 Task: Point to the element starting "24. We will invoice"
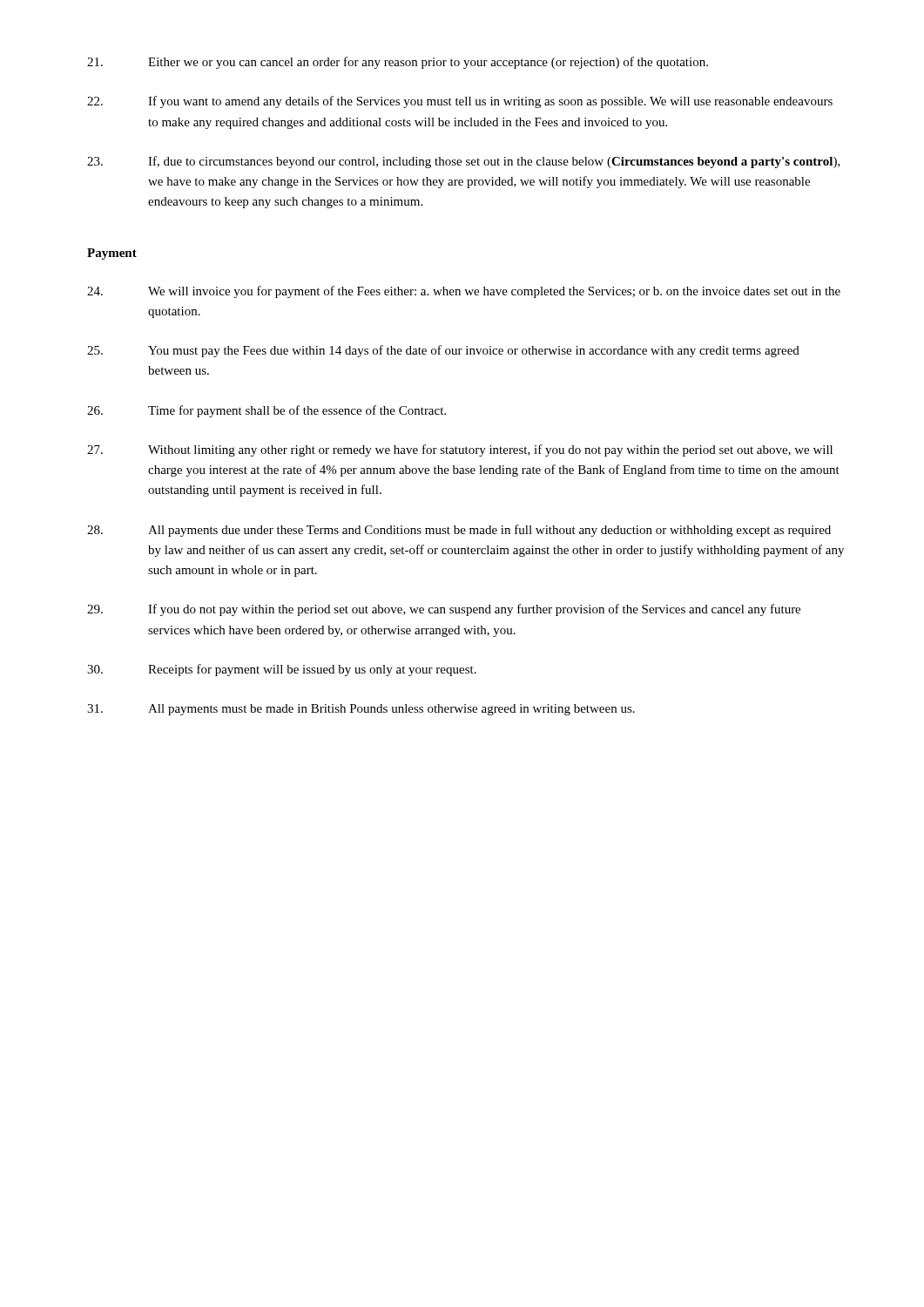click(x=466, y=301)
